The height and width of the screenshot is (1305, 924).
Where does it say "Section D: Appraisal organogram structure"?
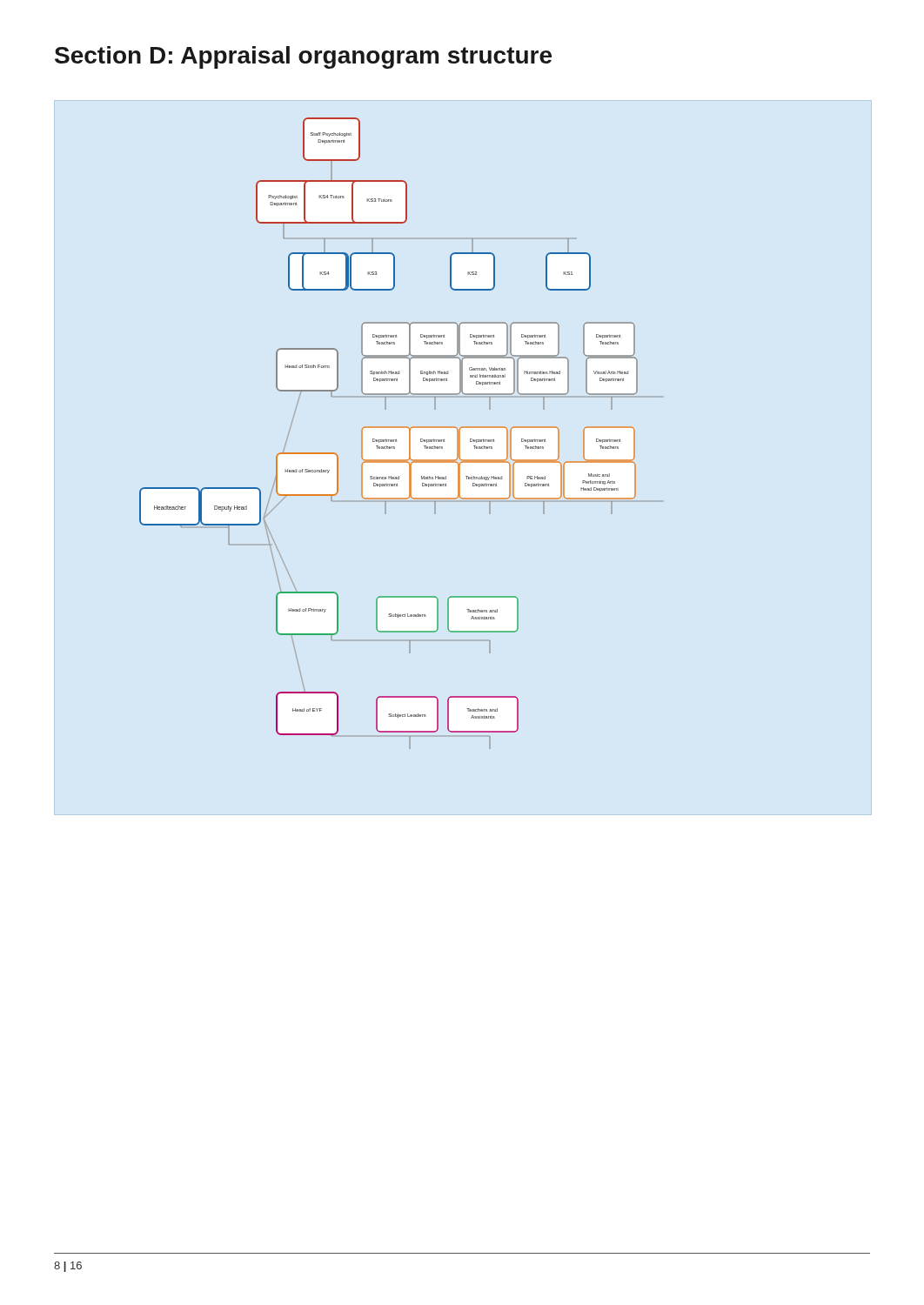(x=303, y=55)
